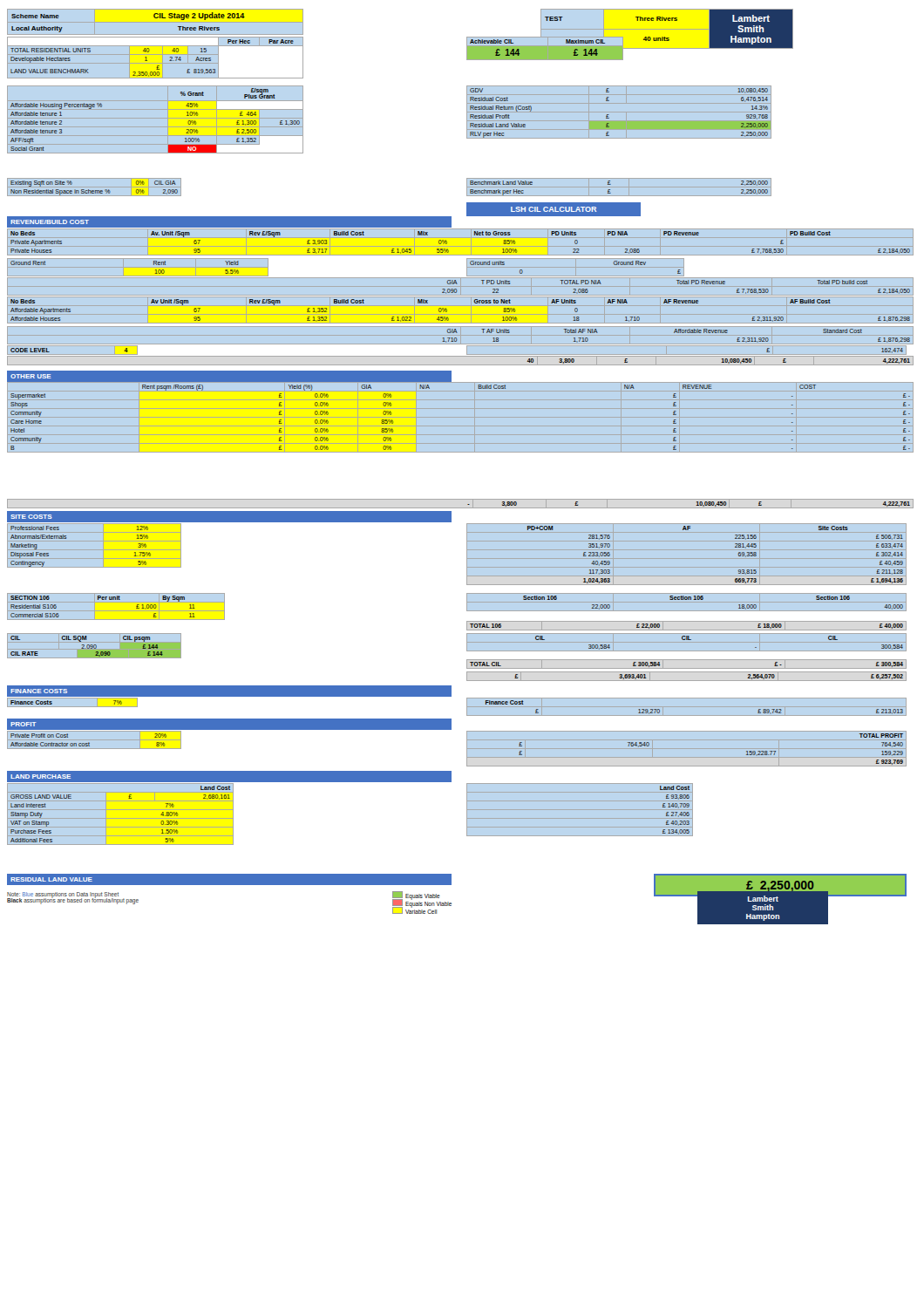This screenshot has height=1308, width=924.
Task: Select the text block starting "REVENUE/BUILD COST"
Action: point(50,222)
